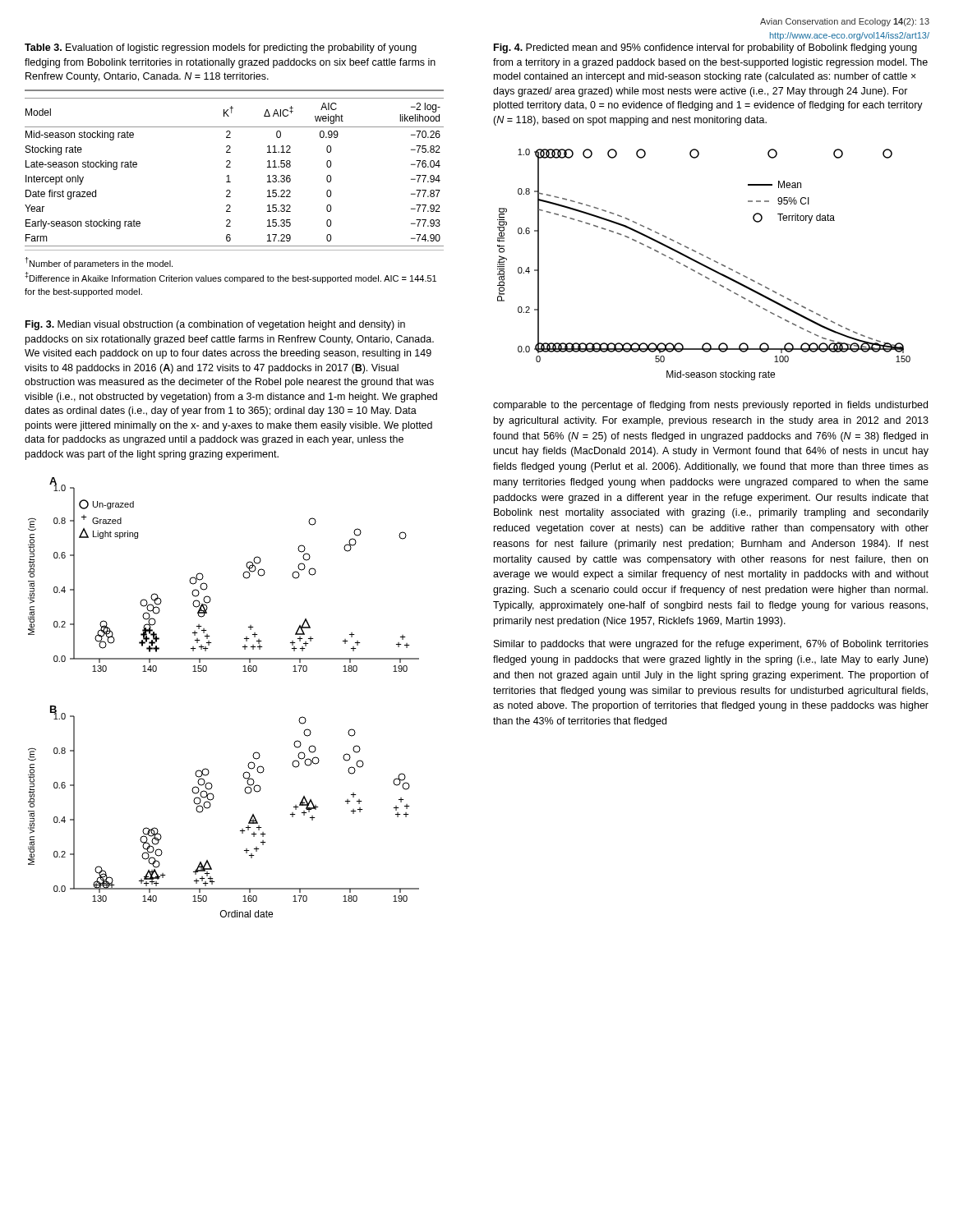
Task: Point to the passage starting "†Number of parameters in the"
Action: [231, 276]
